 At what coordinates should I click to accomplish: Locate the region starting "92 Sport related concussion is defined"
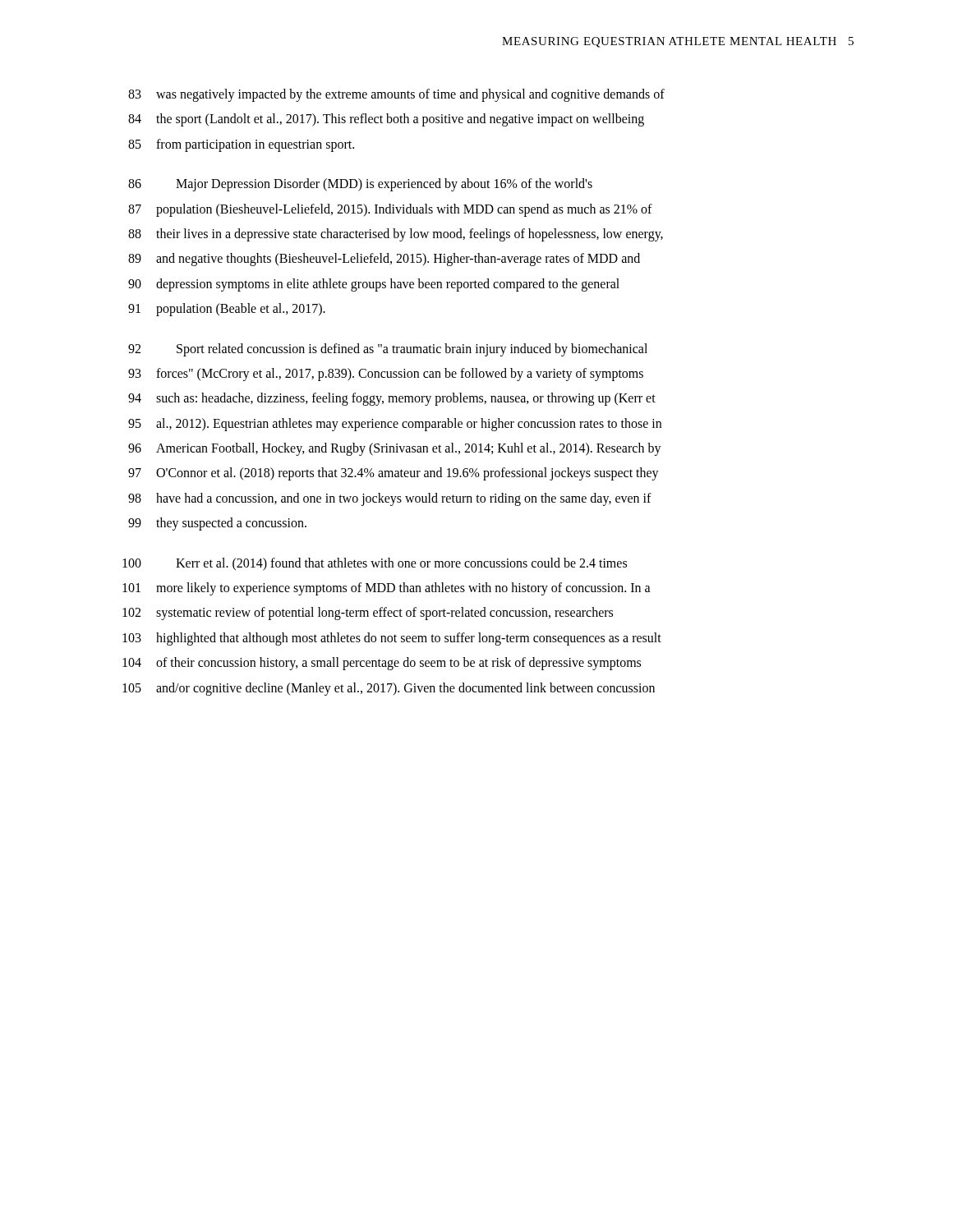click(476, 436)
